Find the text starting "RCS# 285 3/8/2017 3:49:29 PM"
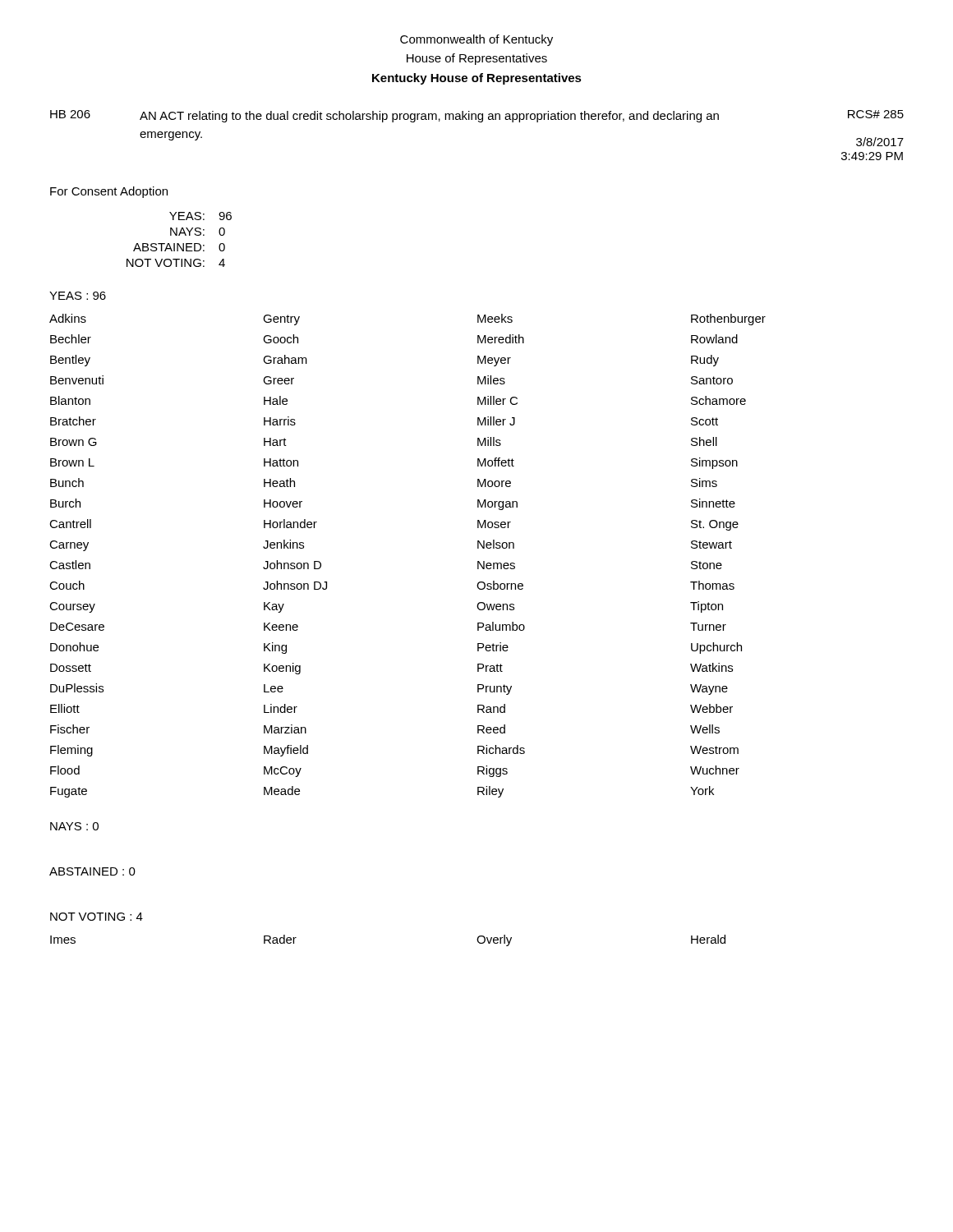This screenshot has width=953, height=1232. pyautogui.click(x=872, y=134)
